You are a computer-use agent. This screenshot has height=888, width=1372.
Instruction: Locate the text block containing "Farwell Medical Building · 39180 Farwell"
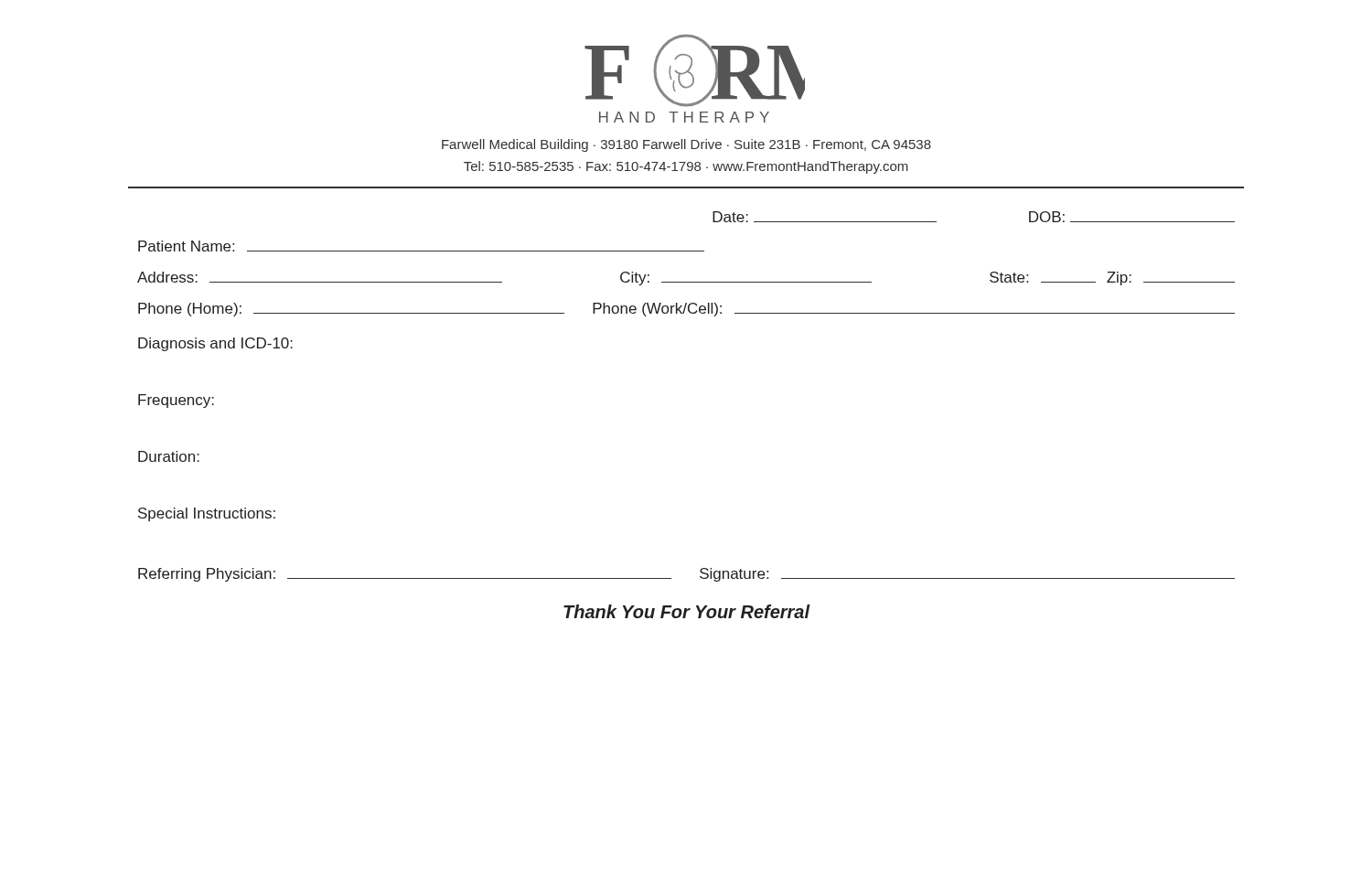tap(686, 155)
